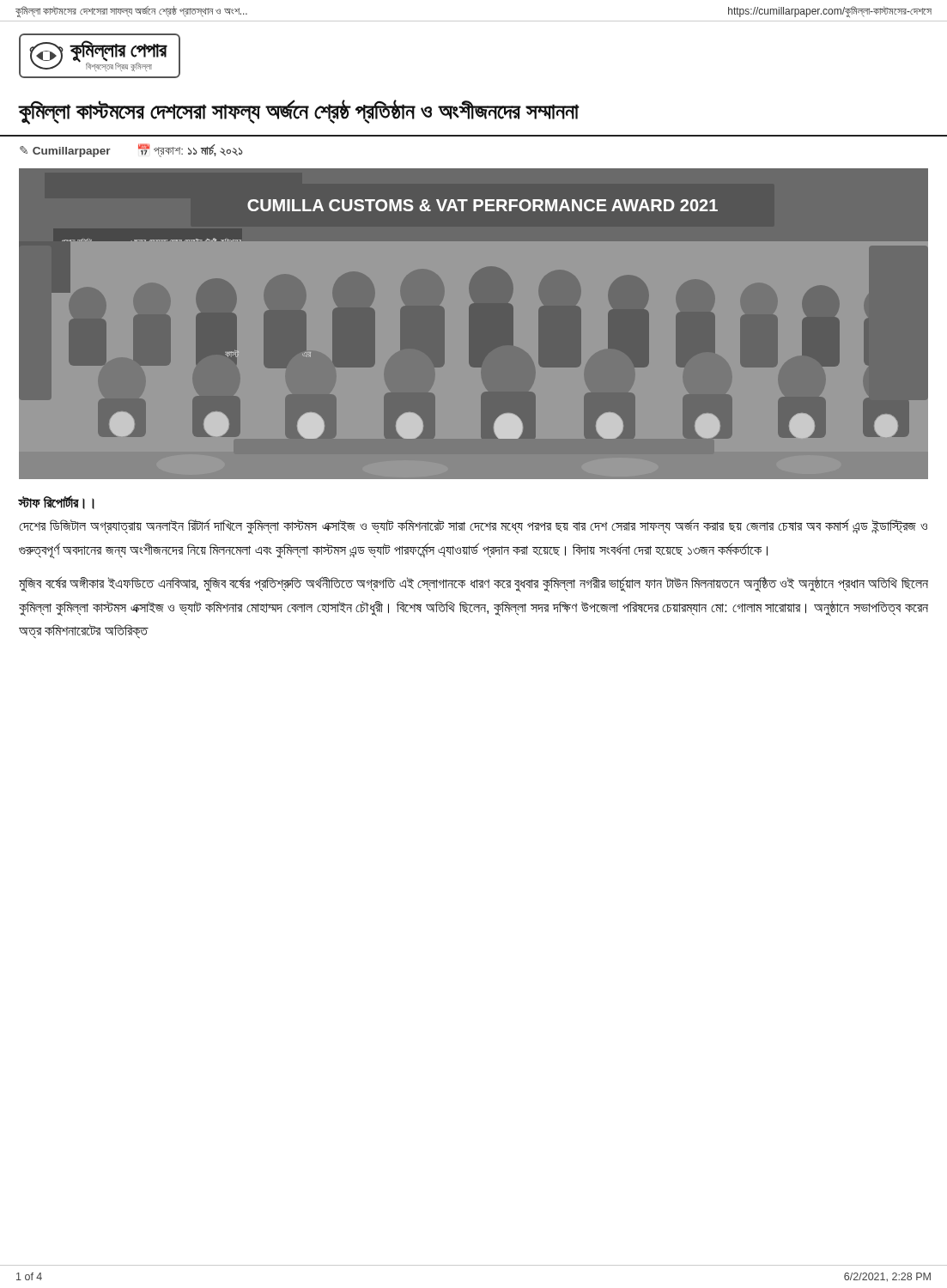Where is the title that starts "কুমিল্লা কাস্টমসের দেশসেরা সাফল্য অর্জনে"?
Image resolution: width=947 pixels, height=1288 pixels.
click(x=299, y=111)
